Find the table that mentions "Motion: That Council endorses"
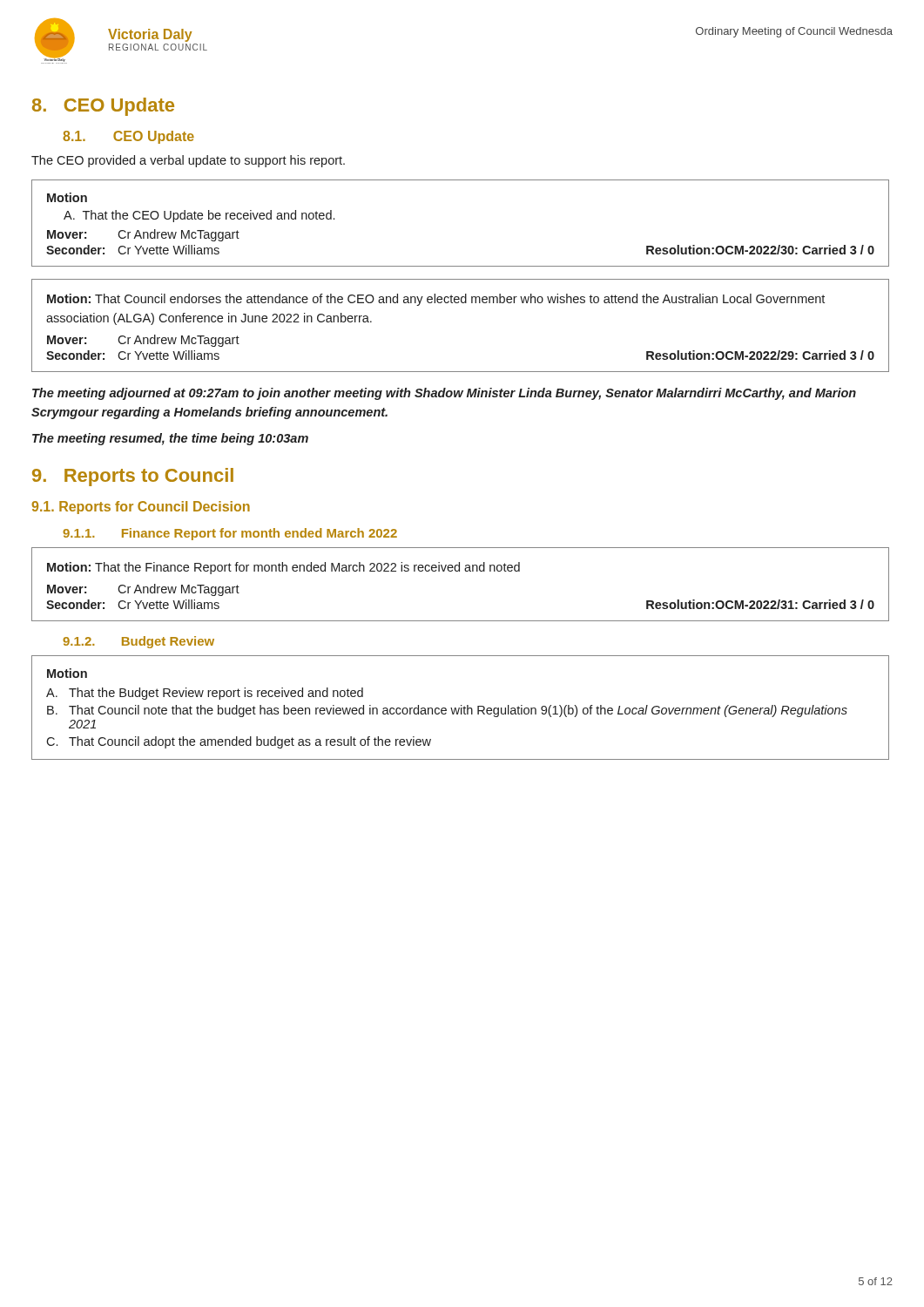 pos(460,325)
